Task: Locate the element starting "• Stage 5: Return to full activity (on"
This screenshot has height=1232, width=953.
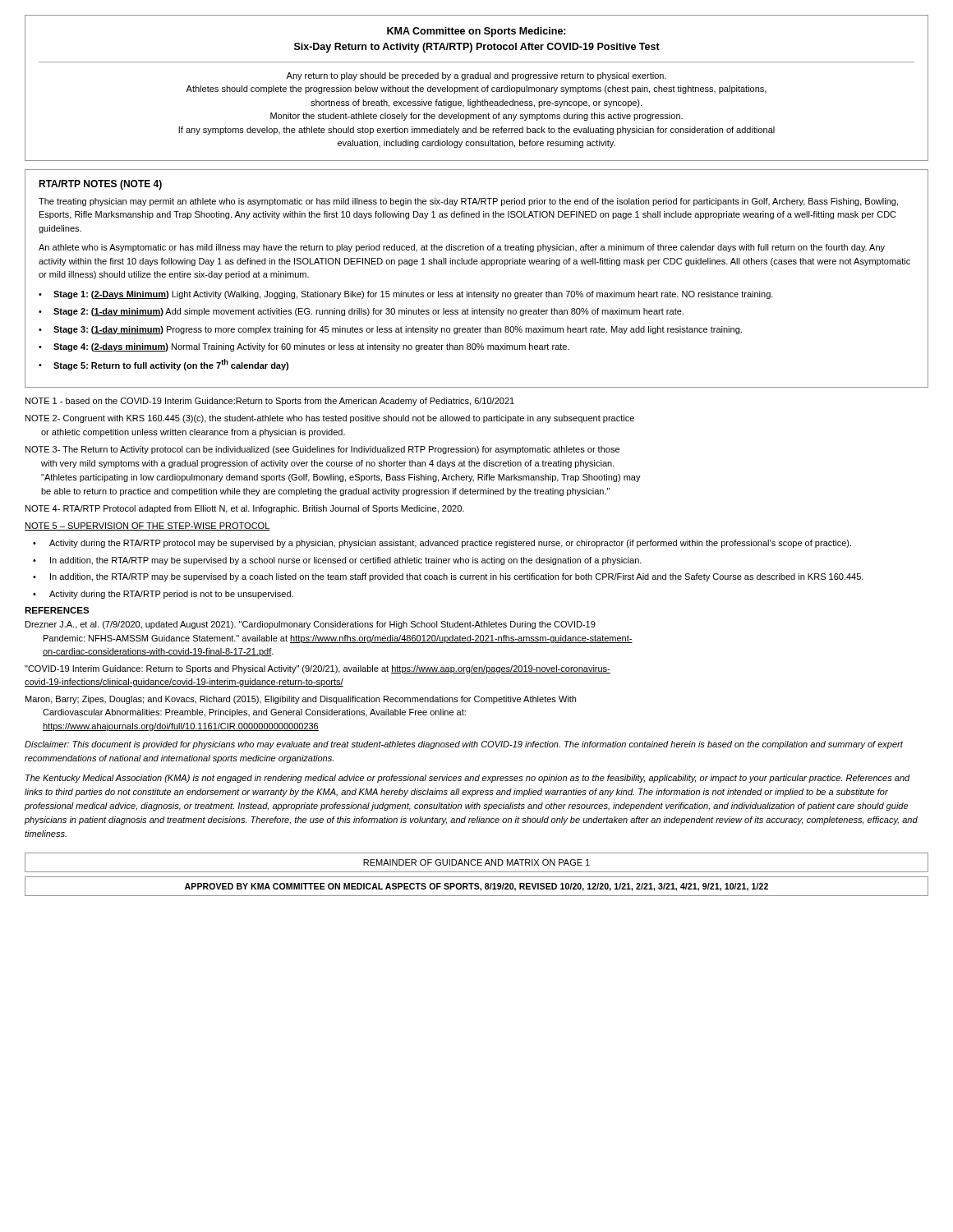Action: (x=163, y=365)
